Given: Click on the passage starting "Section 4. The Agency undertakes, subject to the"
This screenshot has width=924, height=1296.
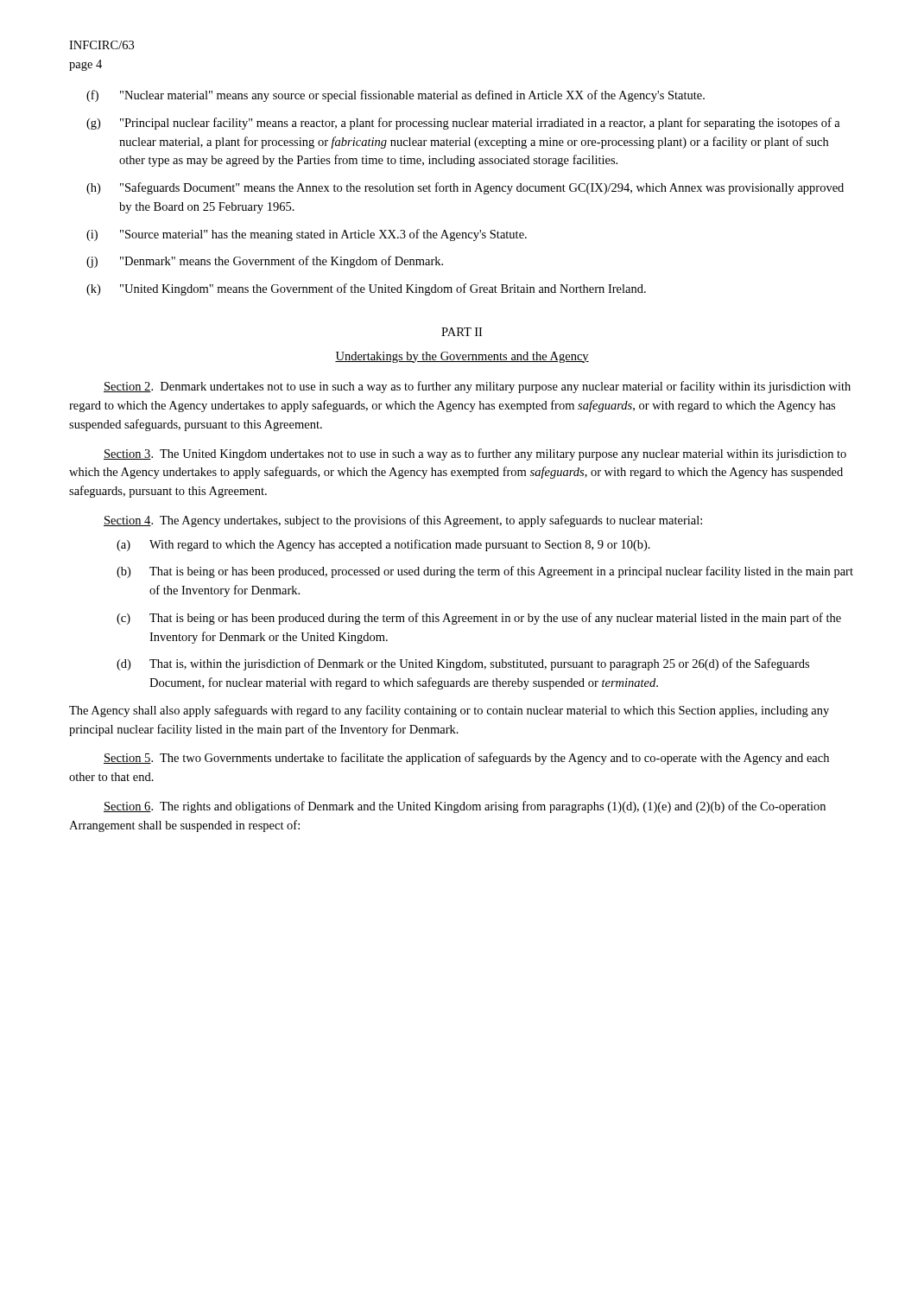Looking at the screenshot, I should (403, 520).
